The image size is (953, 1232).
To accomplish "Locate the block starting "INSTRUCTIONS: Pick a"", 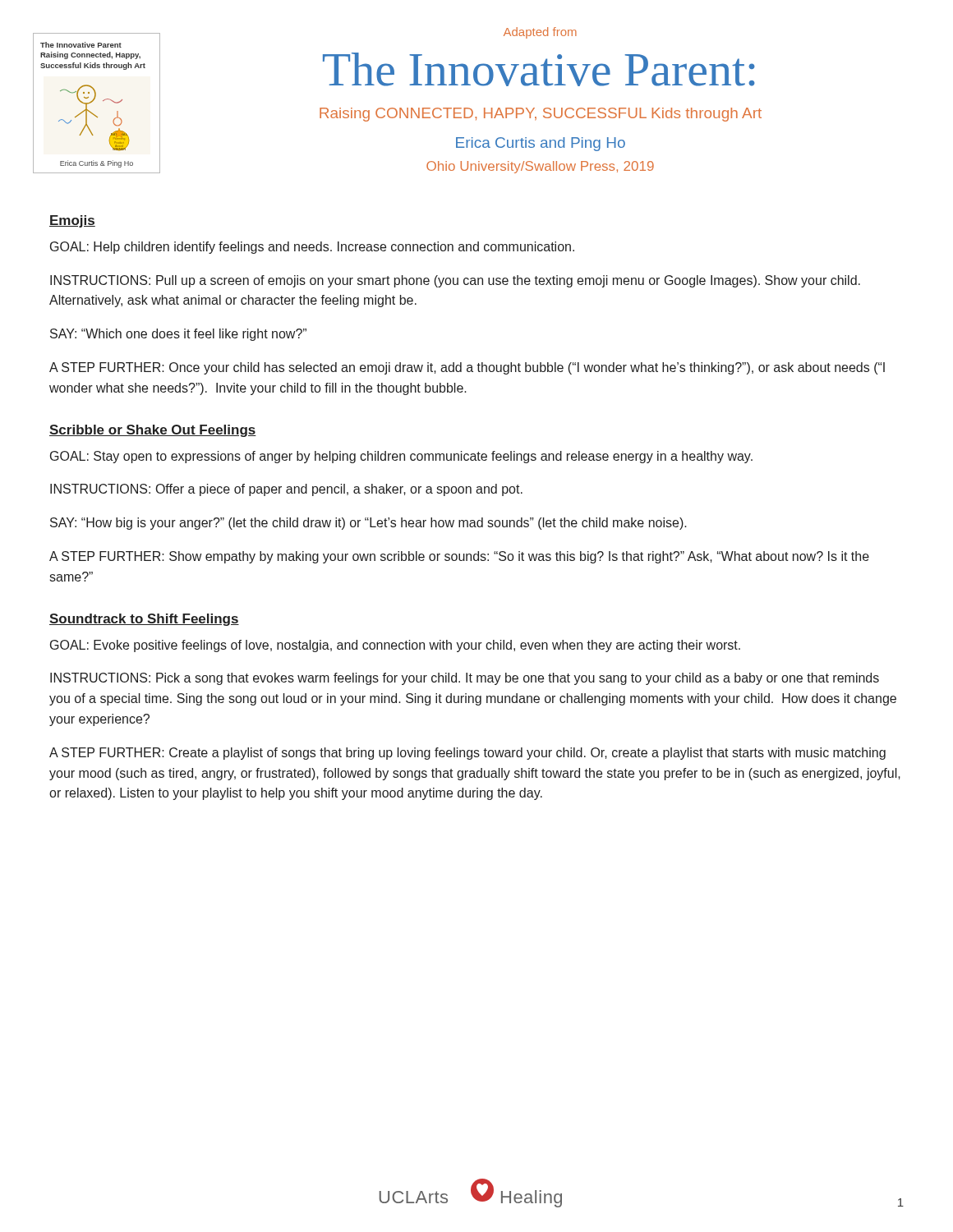I will pos(473,699).
